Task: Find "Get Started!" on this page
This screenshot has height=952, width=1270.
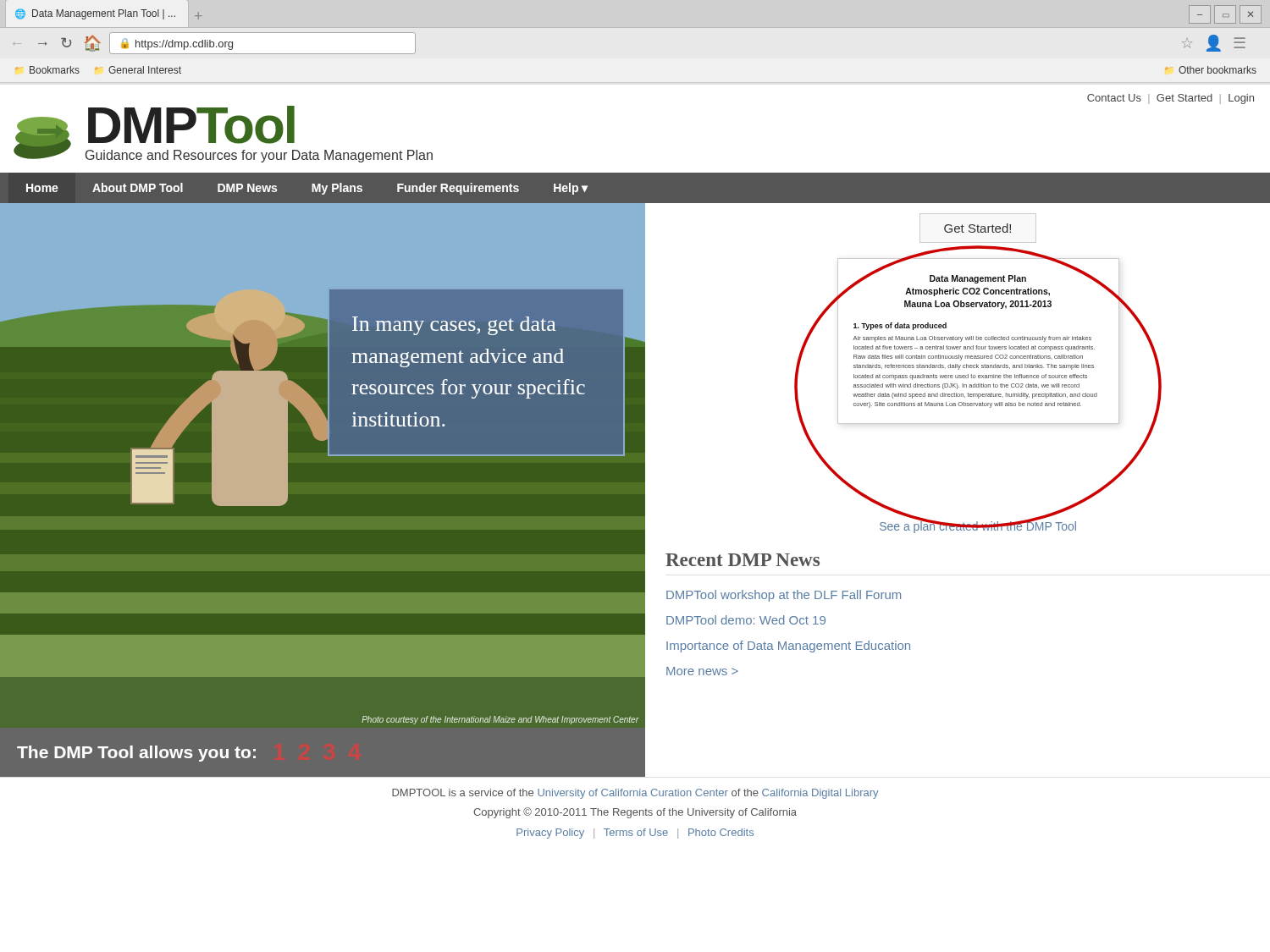Action: 978,228
